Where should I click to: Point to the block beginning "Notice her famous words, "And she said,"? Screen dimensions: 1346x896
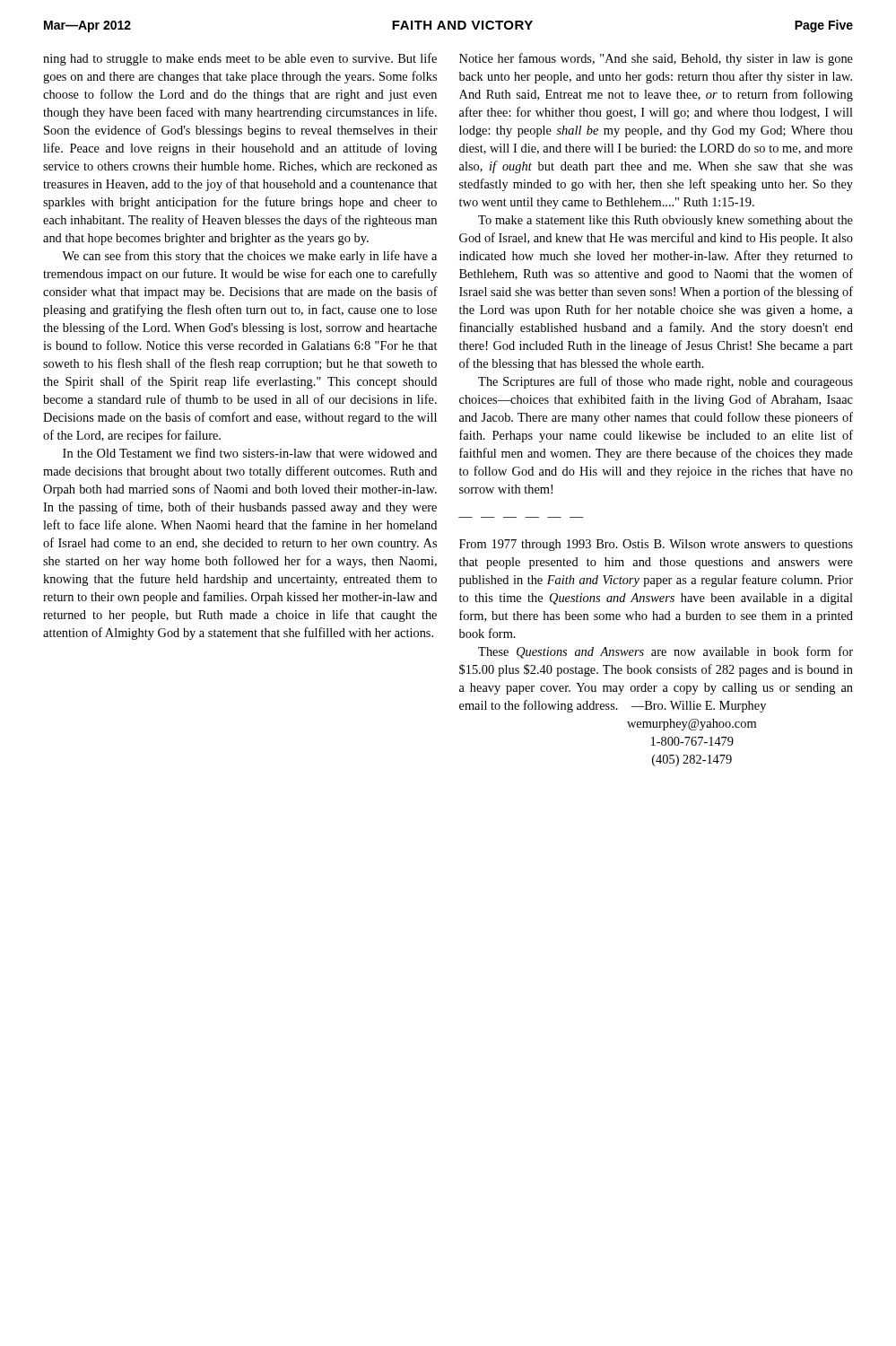click(x=656, y=130)
